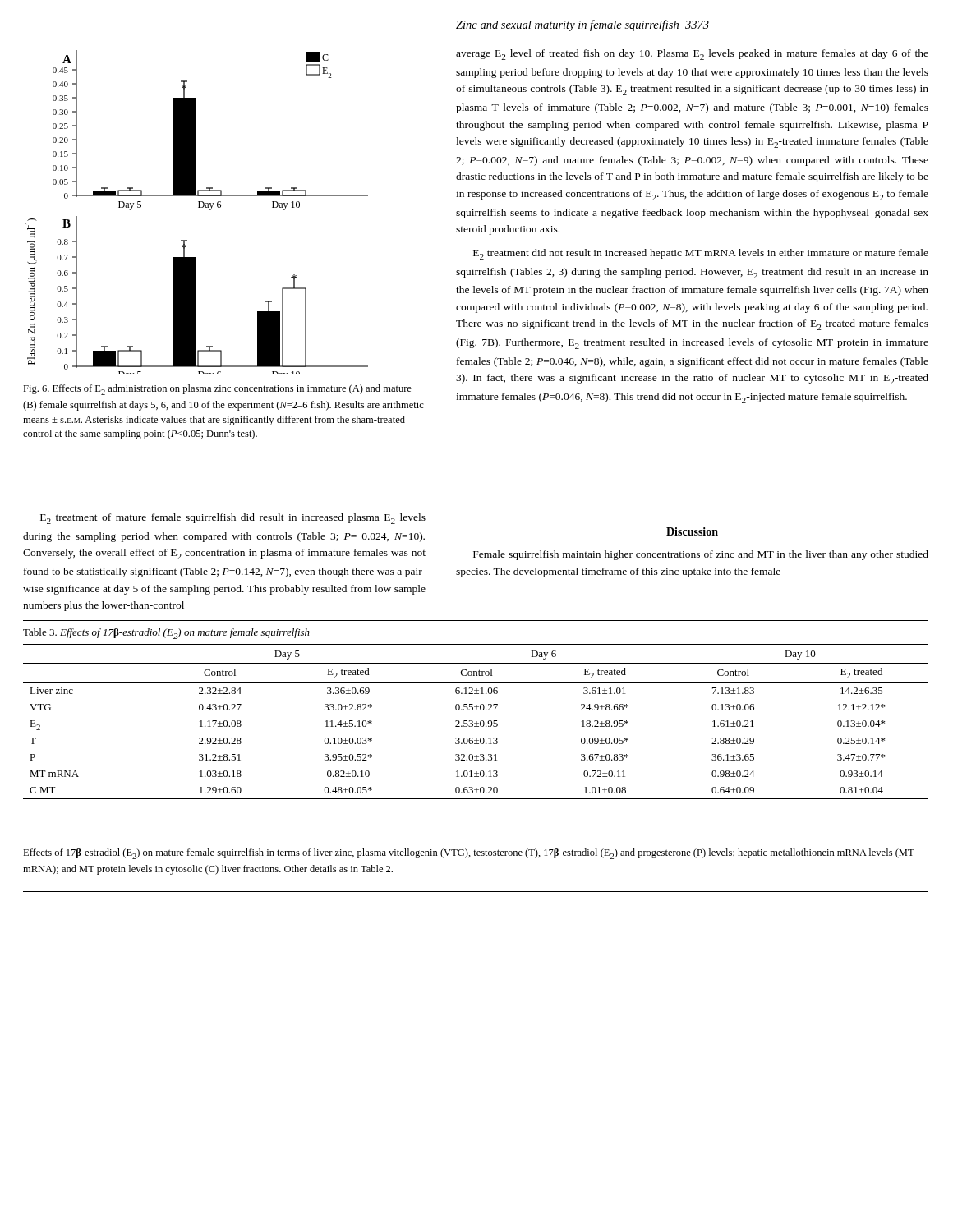Where is the caption that starts "Table 3. Effects of 17β-estradiol"?
953x1232 pixels.
click(166, 633)
